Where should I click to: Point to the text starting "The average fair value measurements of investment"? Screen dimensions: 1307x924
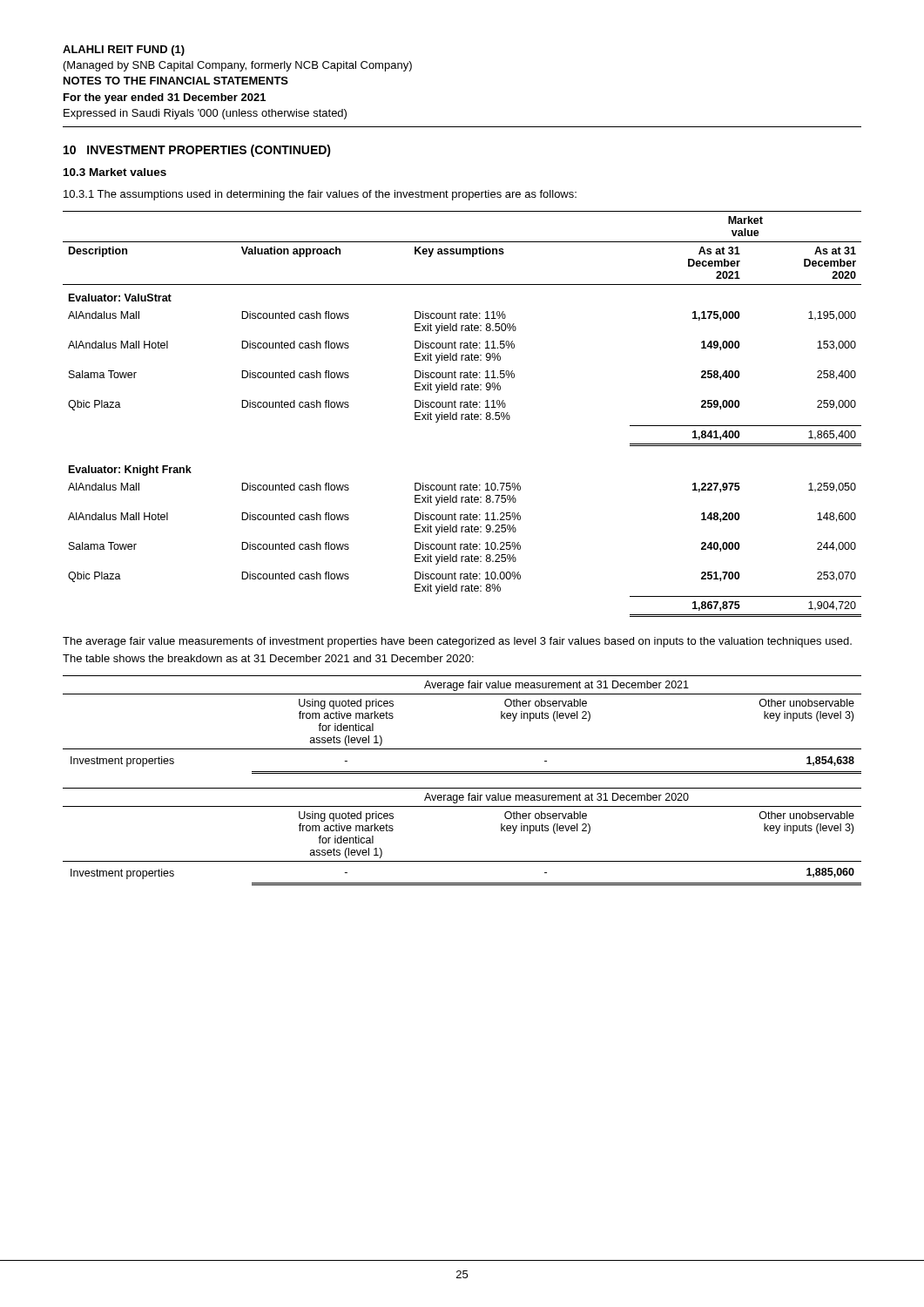point(458,650)
